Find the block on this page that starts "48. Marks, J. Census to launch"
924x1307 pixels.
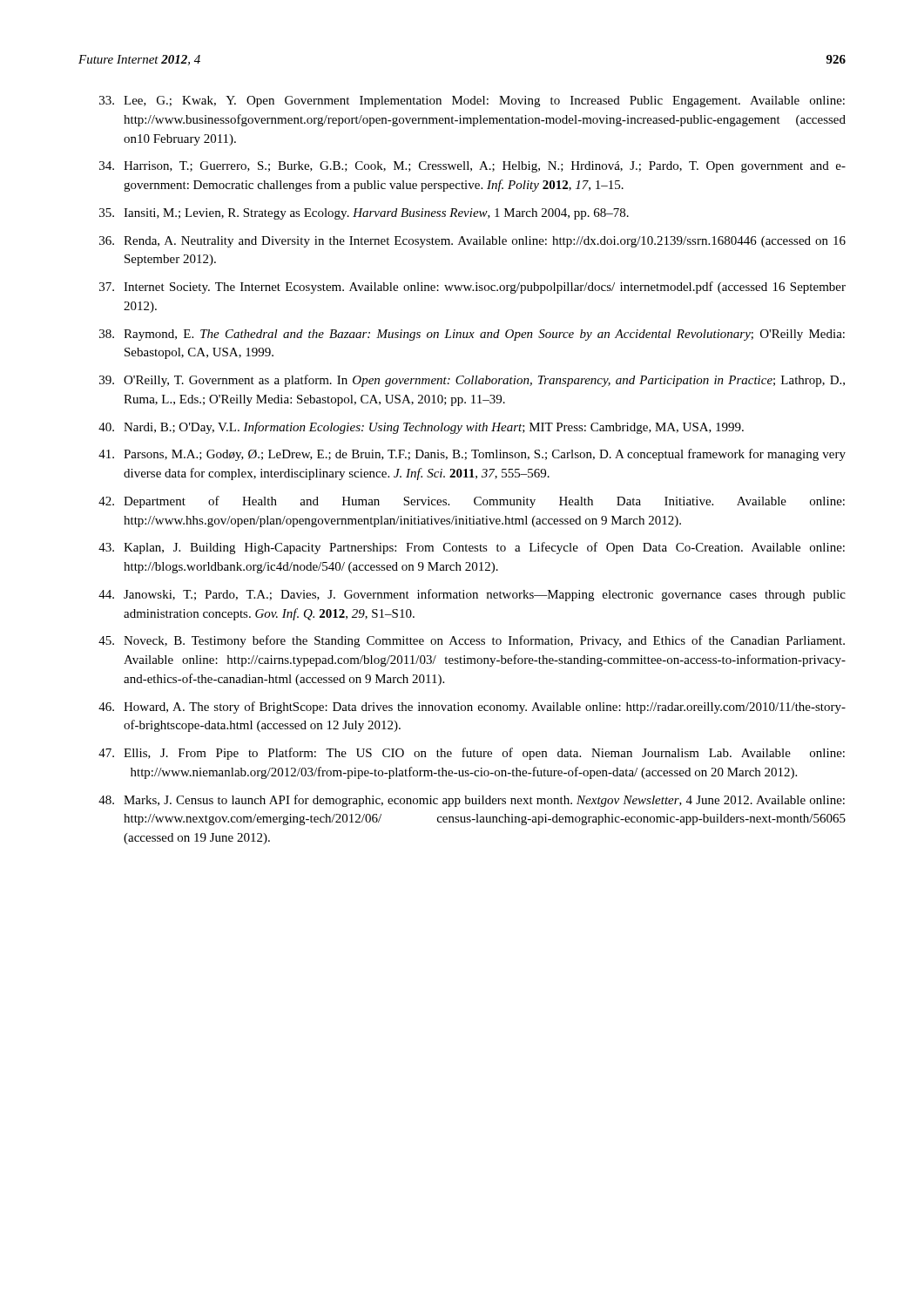point(462,819)
